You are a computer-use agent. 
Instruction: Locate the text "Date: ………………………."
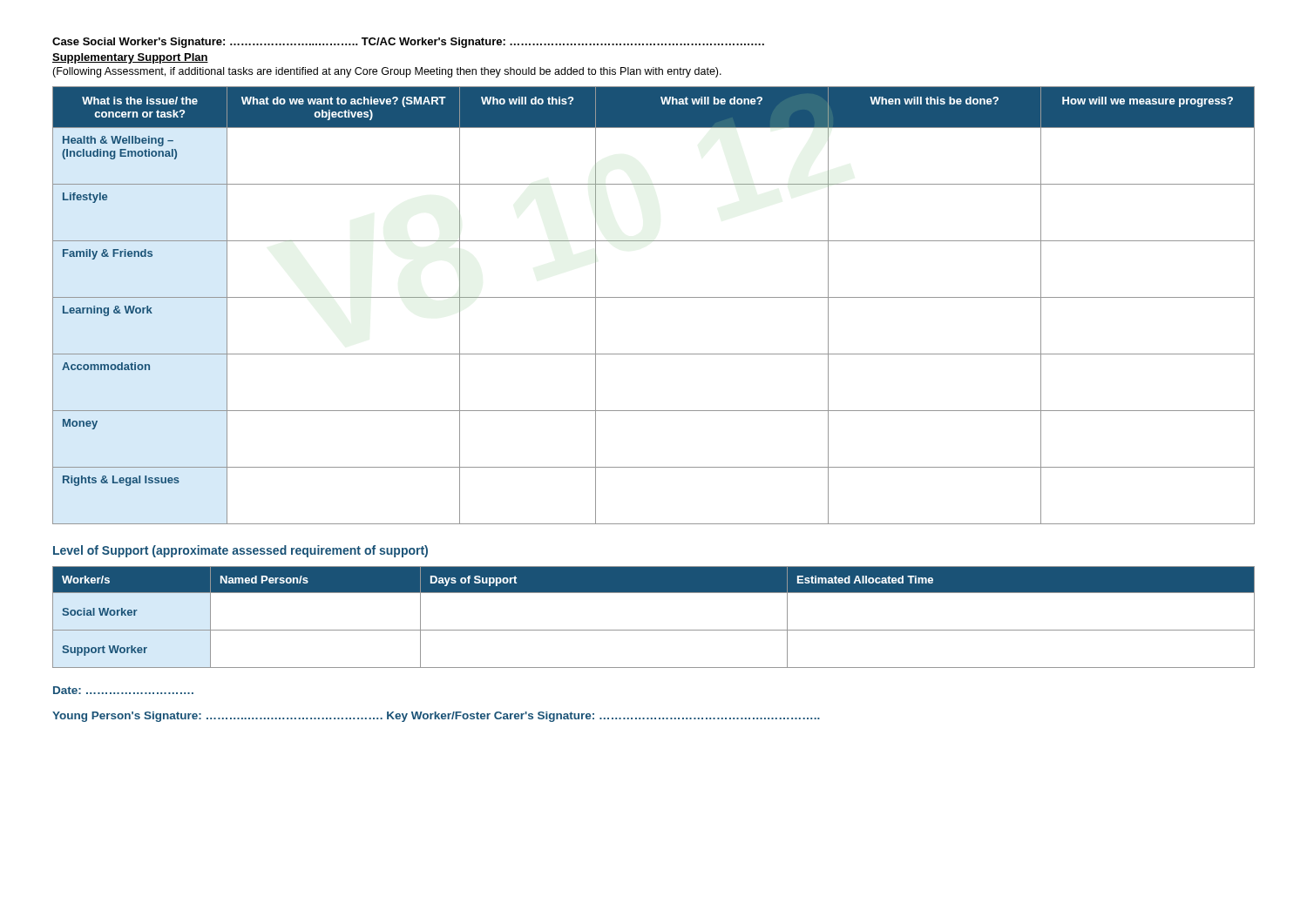123,690
